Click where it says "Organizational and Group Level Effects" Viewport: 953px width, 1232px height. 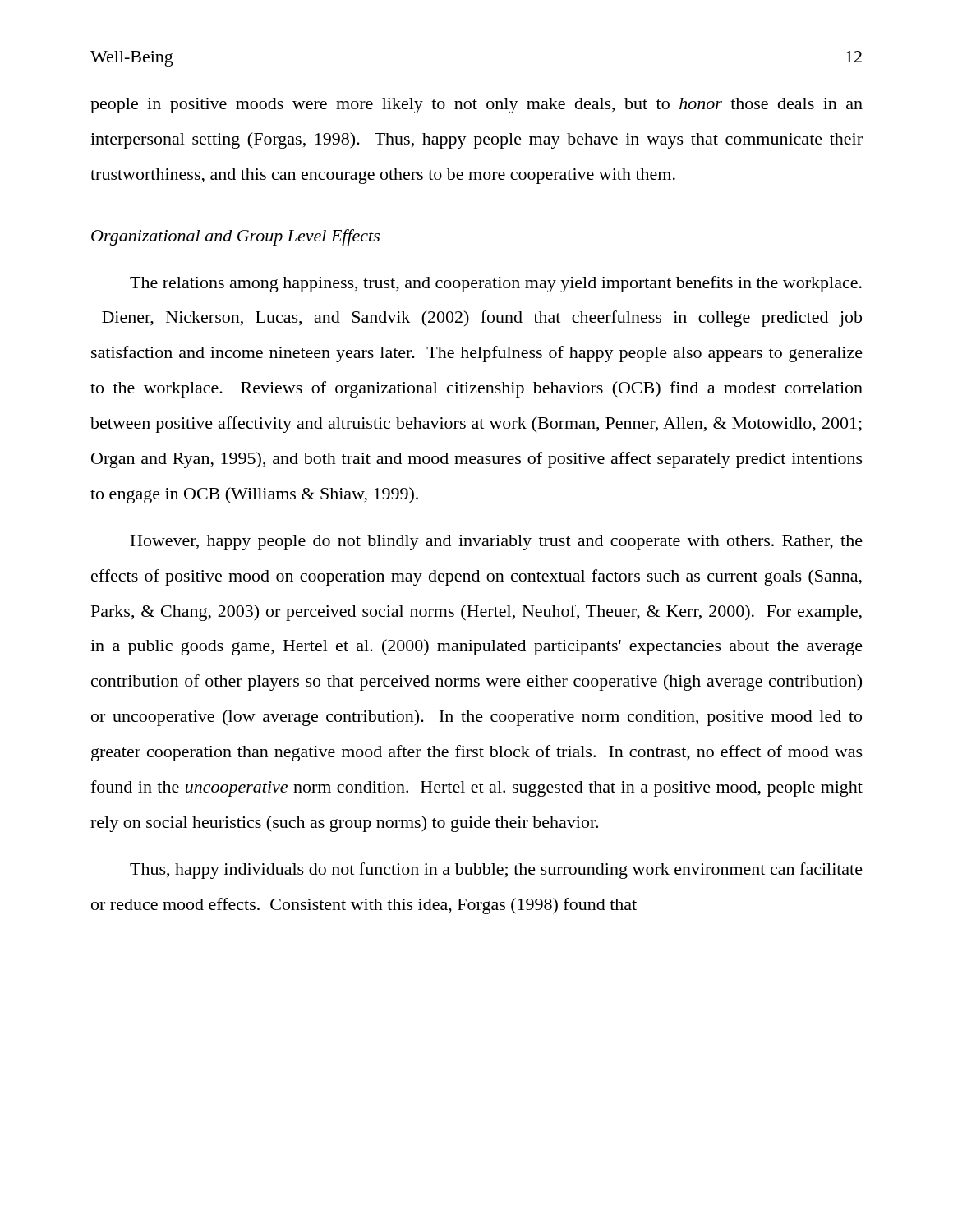(235, 235)
